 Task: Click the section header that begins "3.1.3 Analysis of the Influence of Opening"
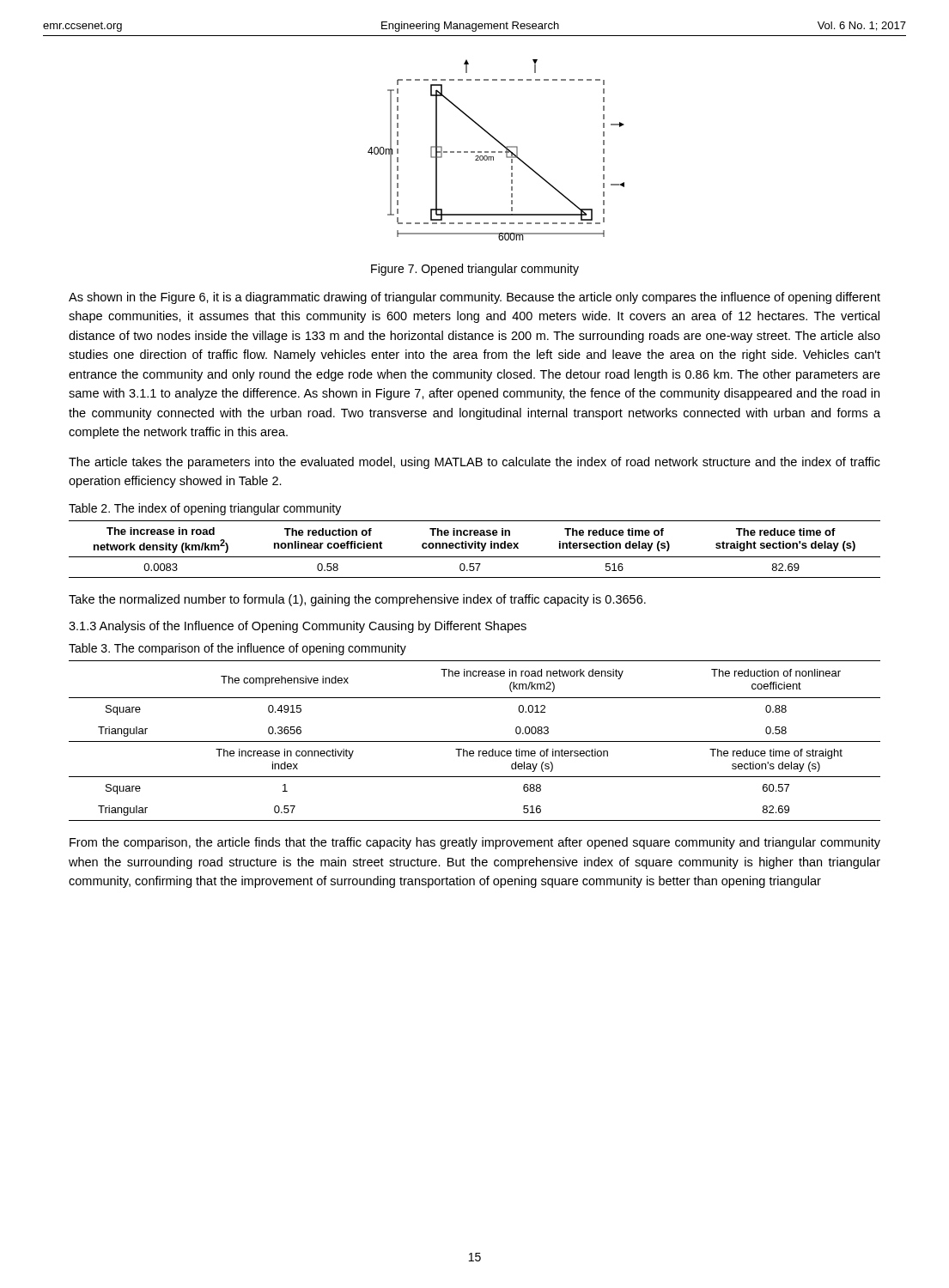(x=298, y=626)
